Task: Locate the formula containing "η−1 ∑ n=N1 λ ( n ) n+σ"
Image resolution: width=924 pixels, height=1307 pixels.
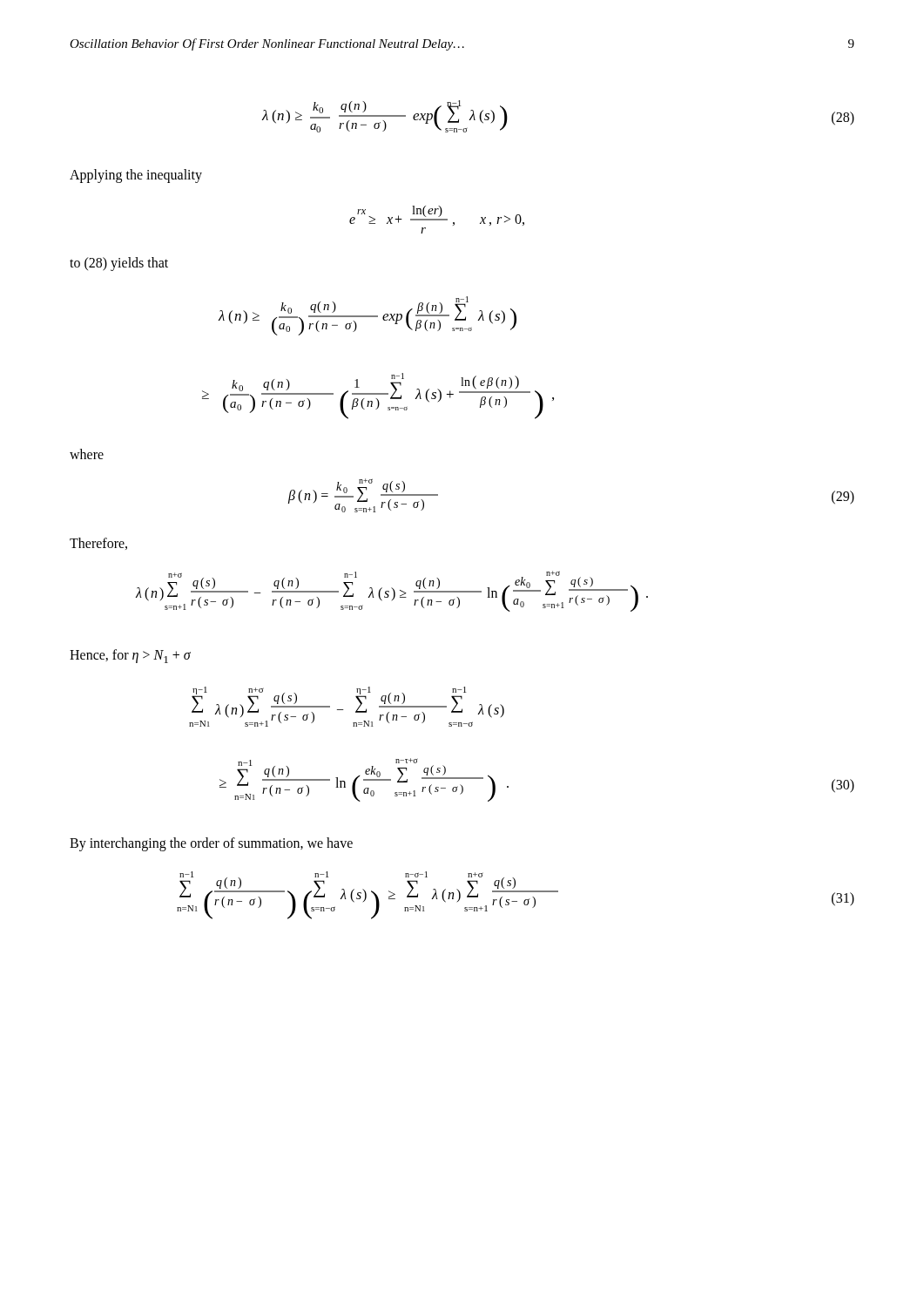Action: click(x=462, y=712)
